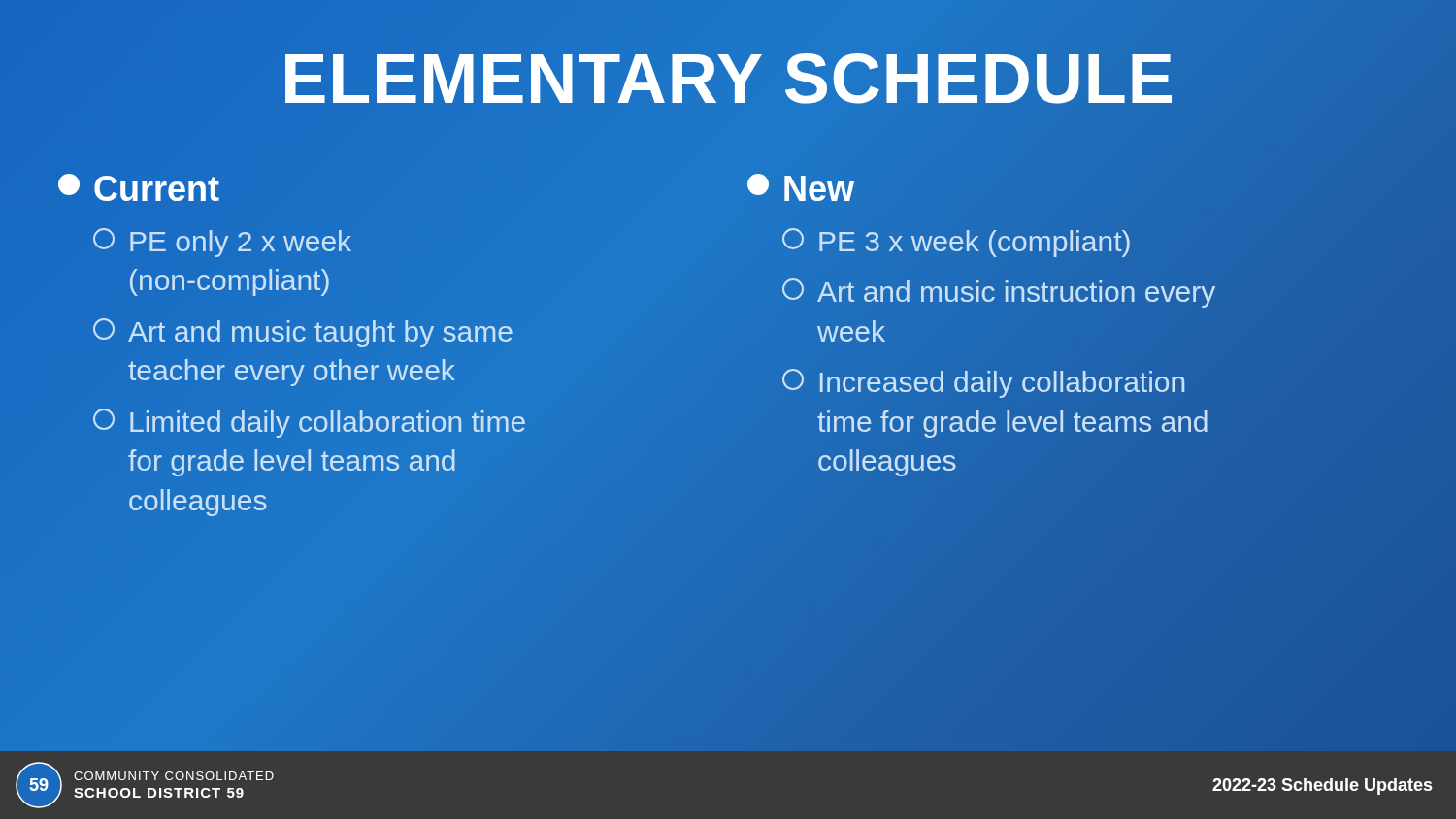Viewport: 1456px width, 819px height.
Task: Point to the region starting "PE 3 x week (compliant)"
Action: [x=957, y=242]
